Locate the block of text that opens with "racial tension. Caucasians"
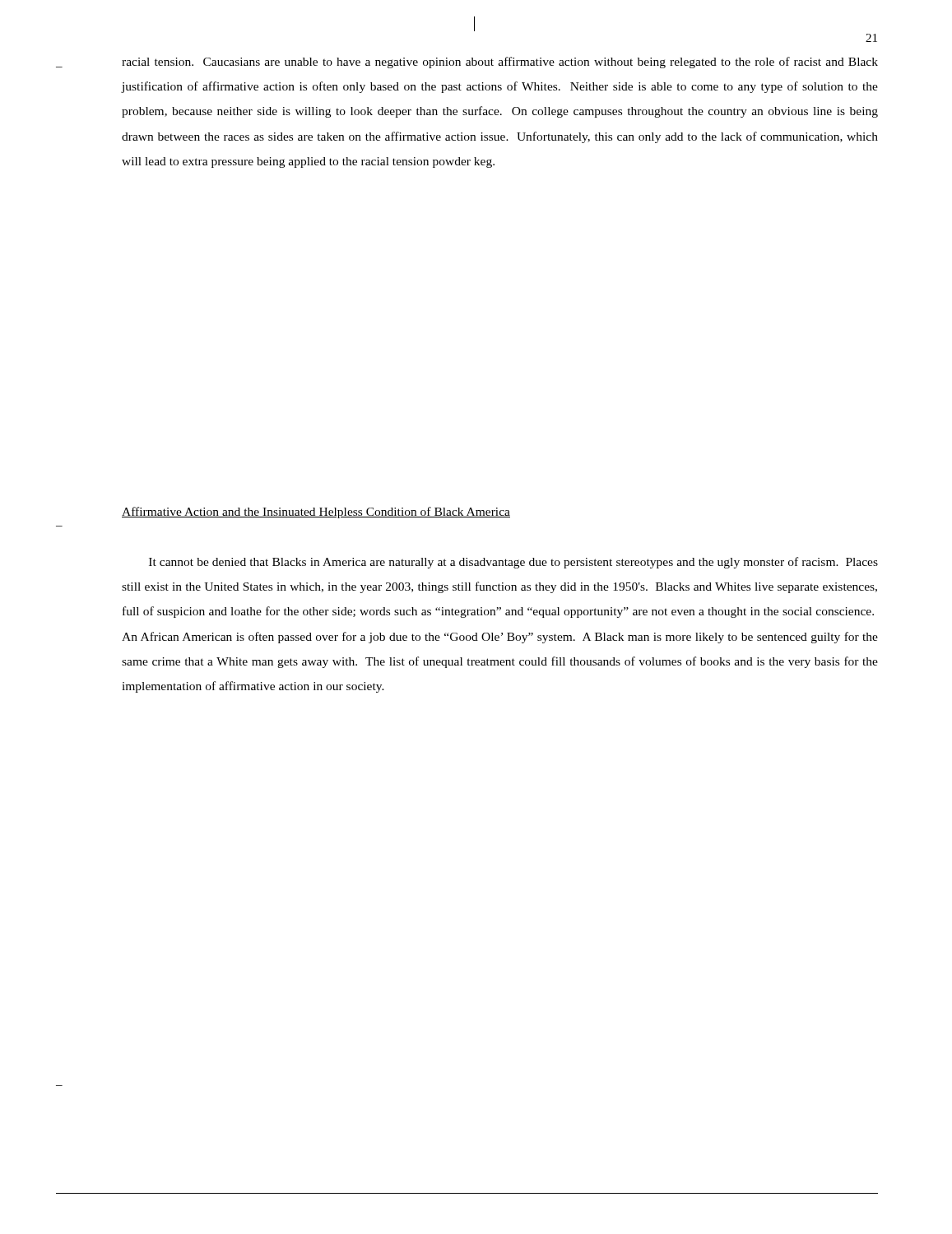The width and height of the screenshot is (952, 1234). (500, 111)
